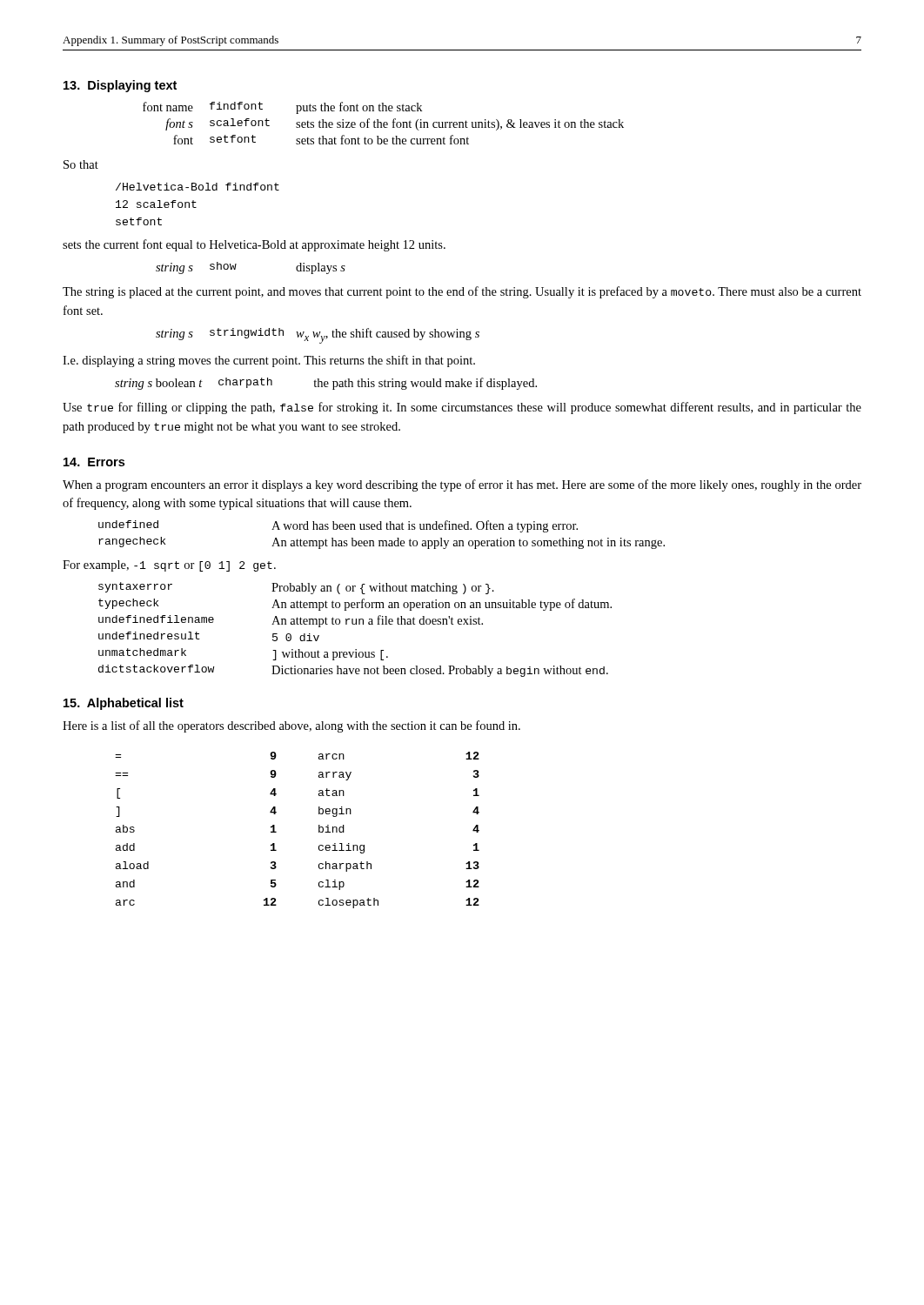Image resolution: width=924 pixels, height=1305 pixels.
Task: Locate the text with the text "So that"
Action: point(80,164)
